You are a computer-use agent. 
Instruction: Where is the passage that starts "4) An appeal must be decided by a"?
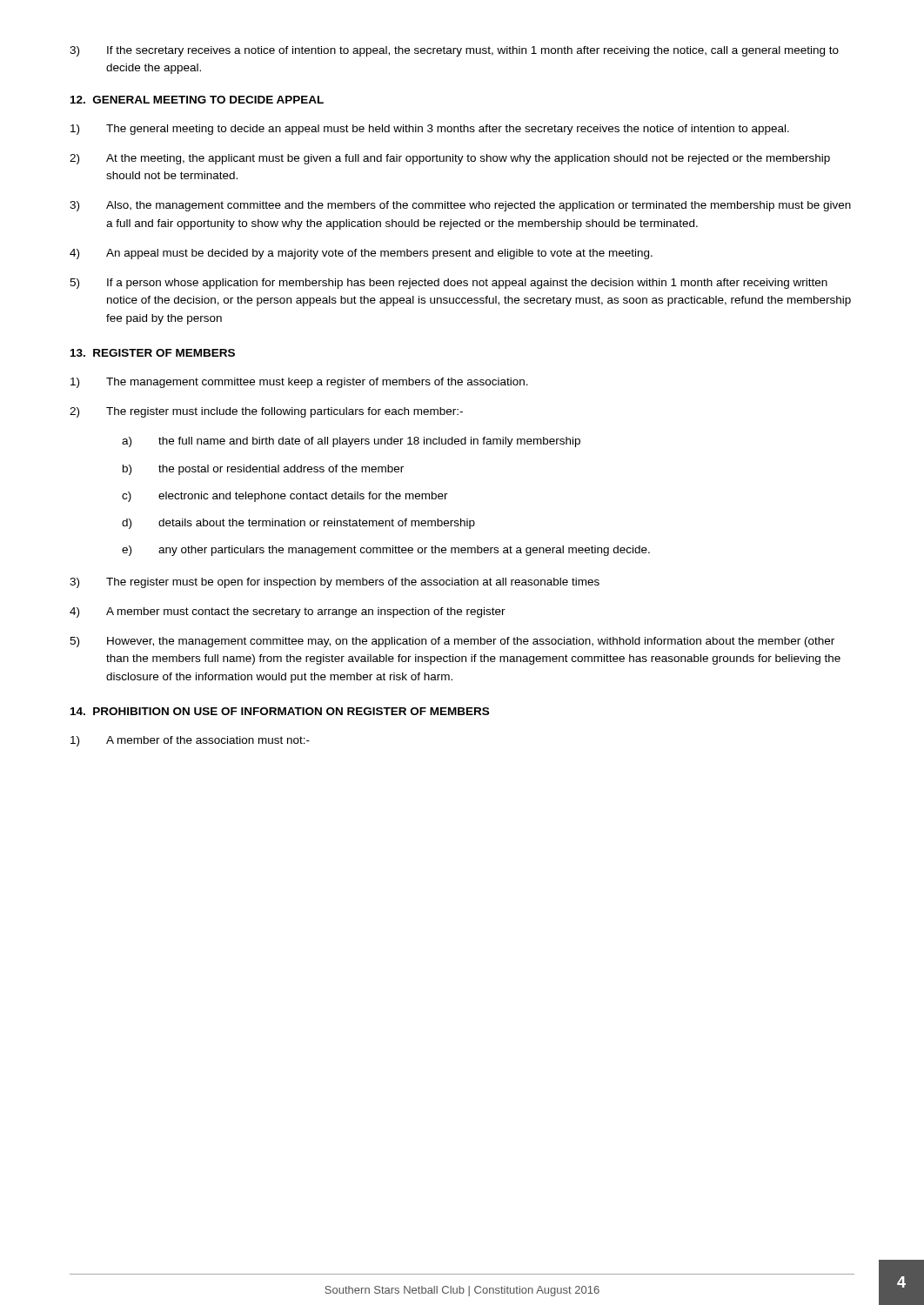click(462, 253)
